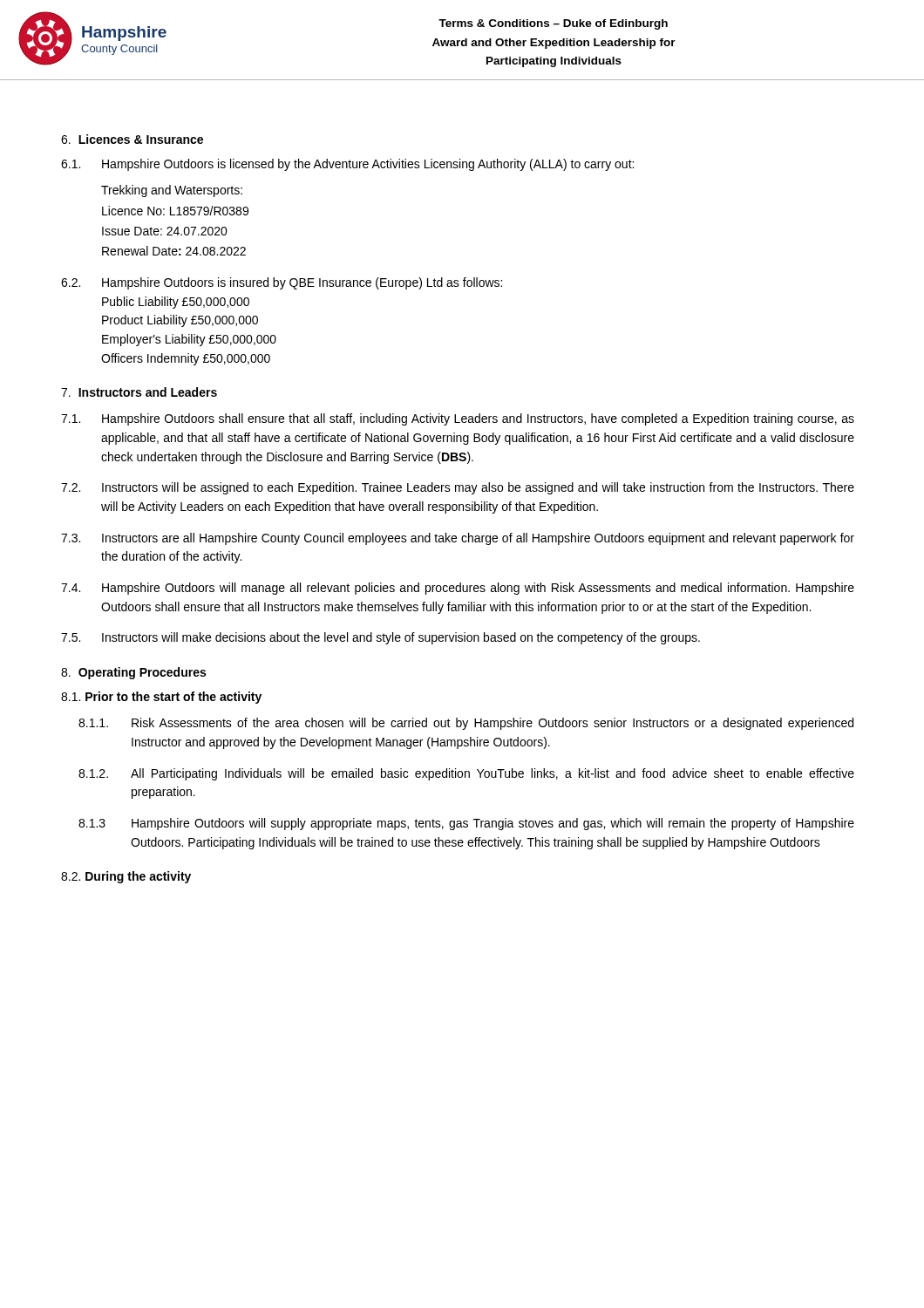Click on the block starting "6.1. Hampshire Outdoors"
This screenshot has width=924, height=1308.
347,165
